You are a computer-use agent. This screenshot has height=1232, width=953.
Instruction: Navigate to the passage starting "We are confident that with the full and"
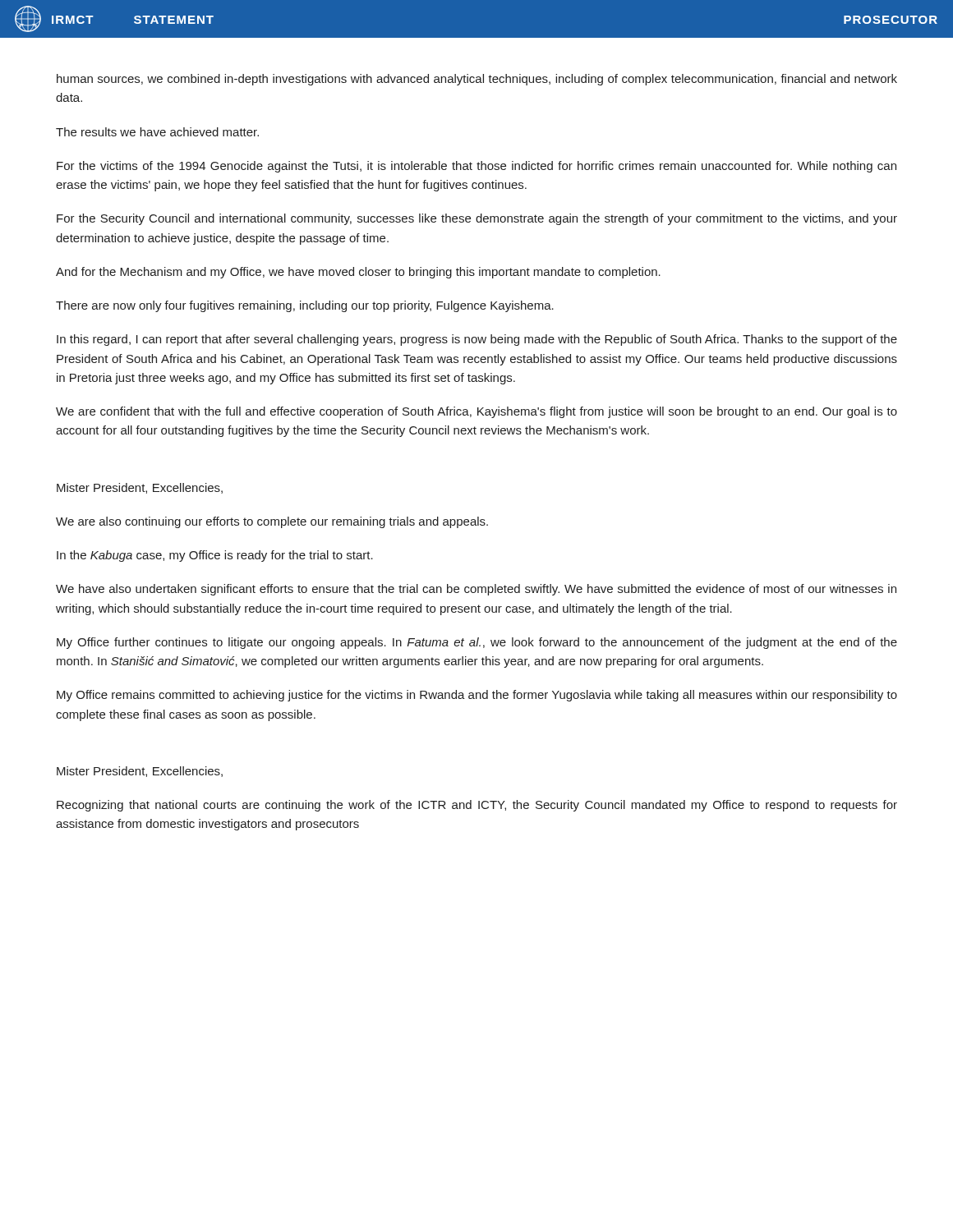tap(476, 421)
